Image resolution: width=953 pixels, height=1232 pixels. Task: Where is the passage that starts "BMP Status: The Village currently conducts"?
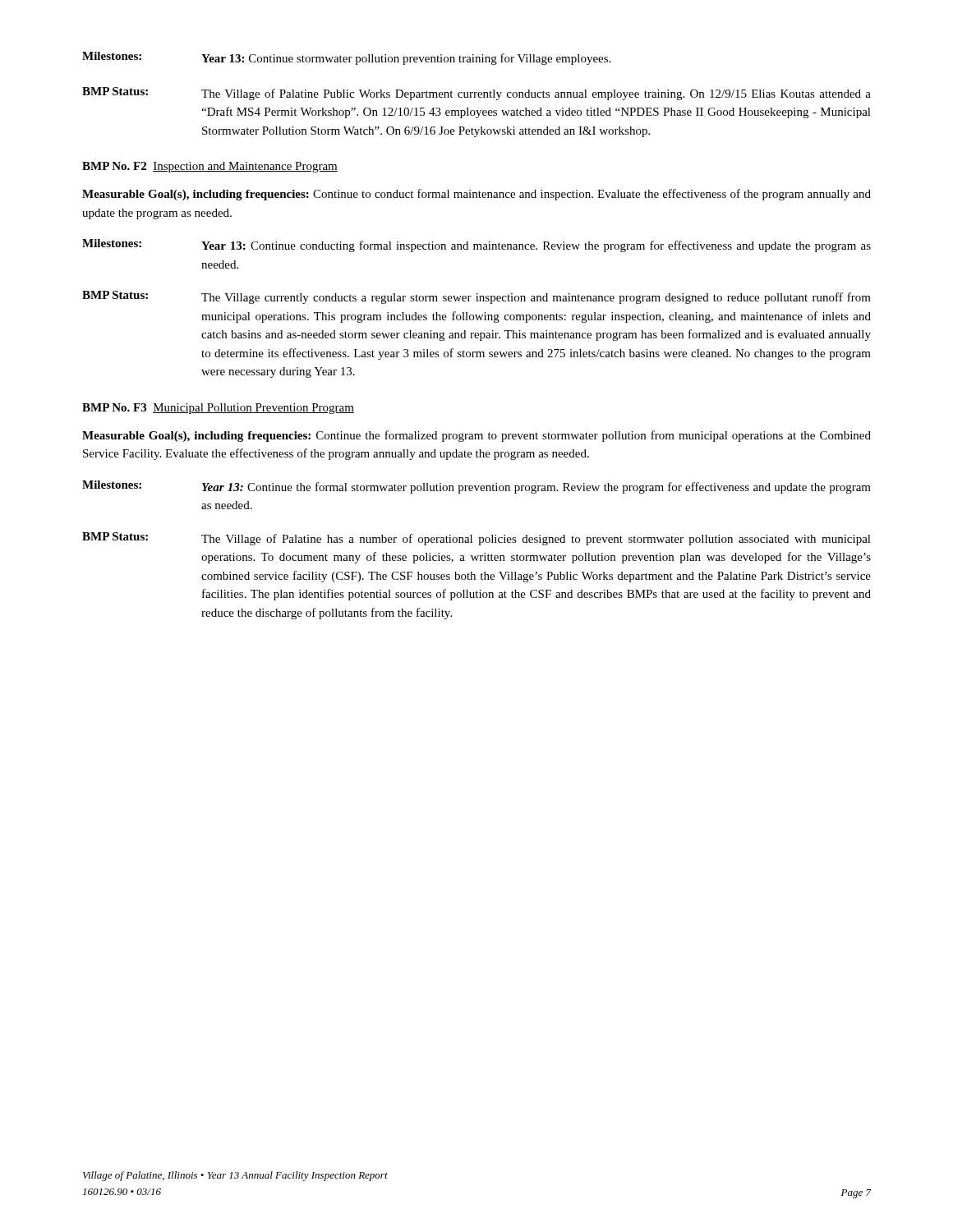(x=476, y=334)
